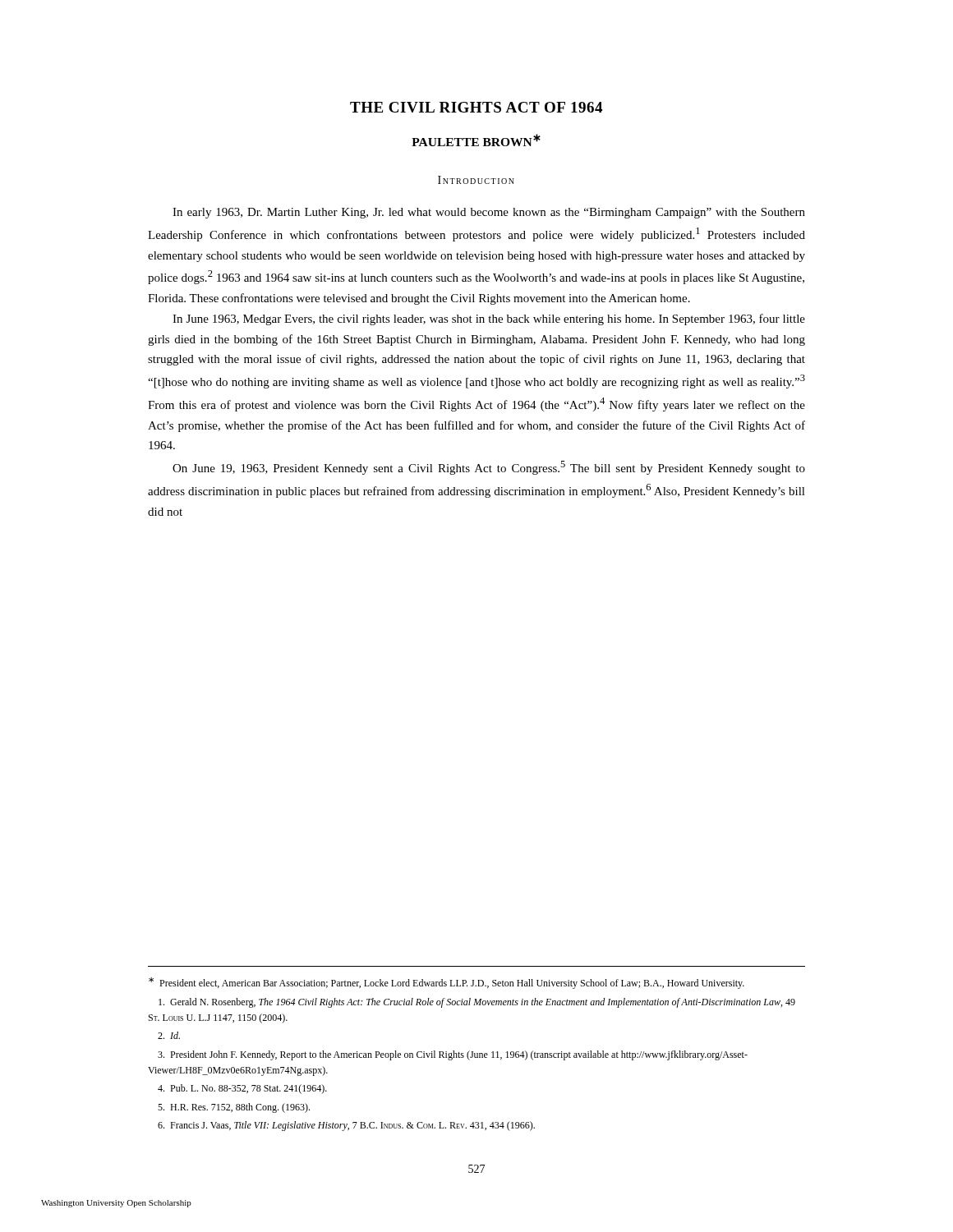Click on the footnote containing "∗ President elect,"

tap(476, 1053)
